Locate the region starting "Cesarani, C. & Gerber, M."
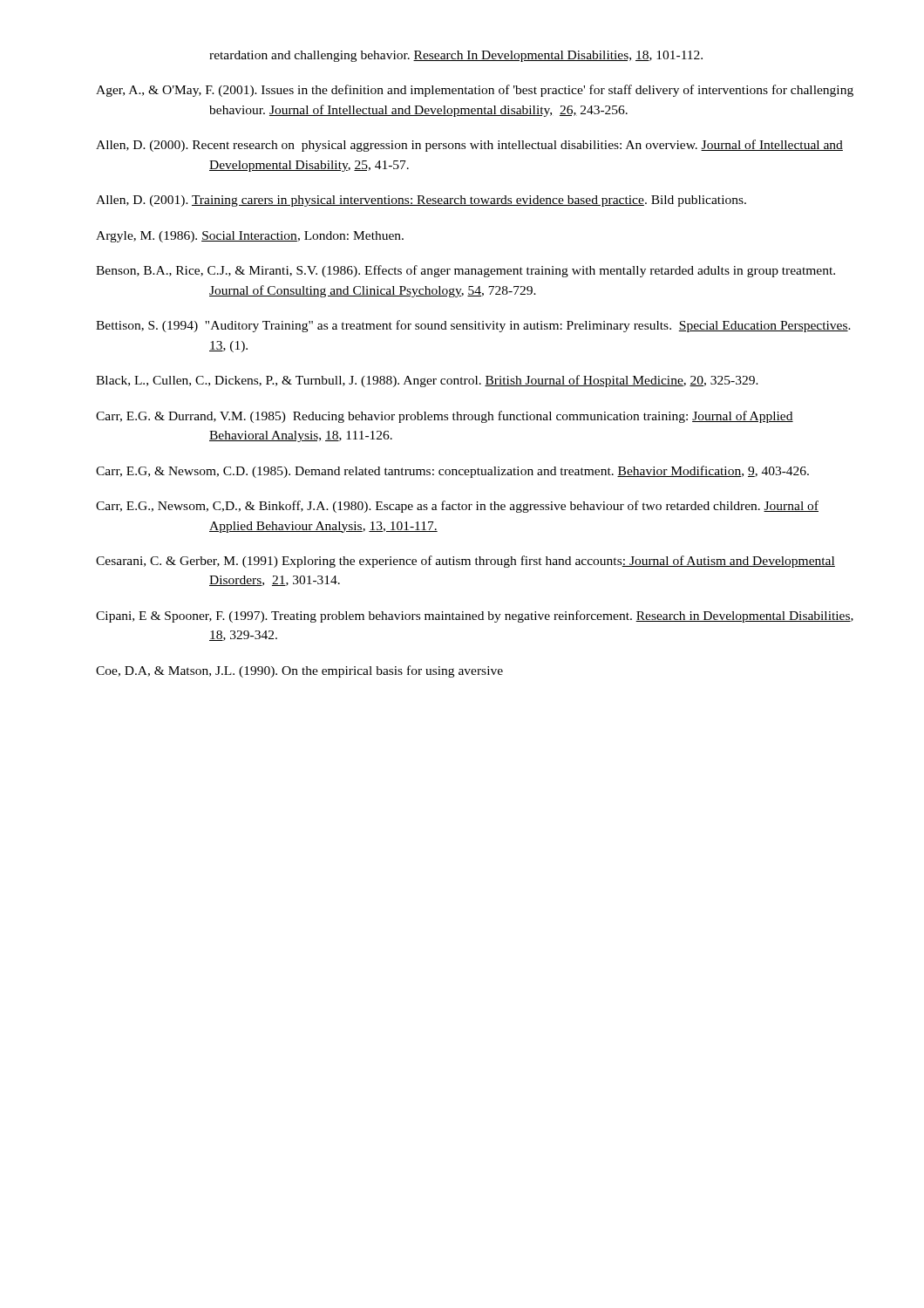 pos(465,570)
